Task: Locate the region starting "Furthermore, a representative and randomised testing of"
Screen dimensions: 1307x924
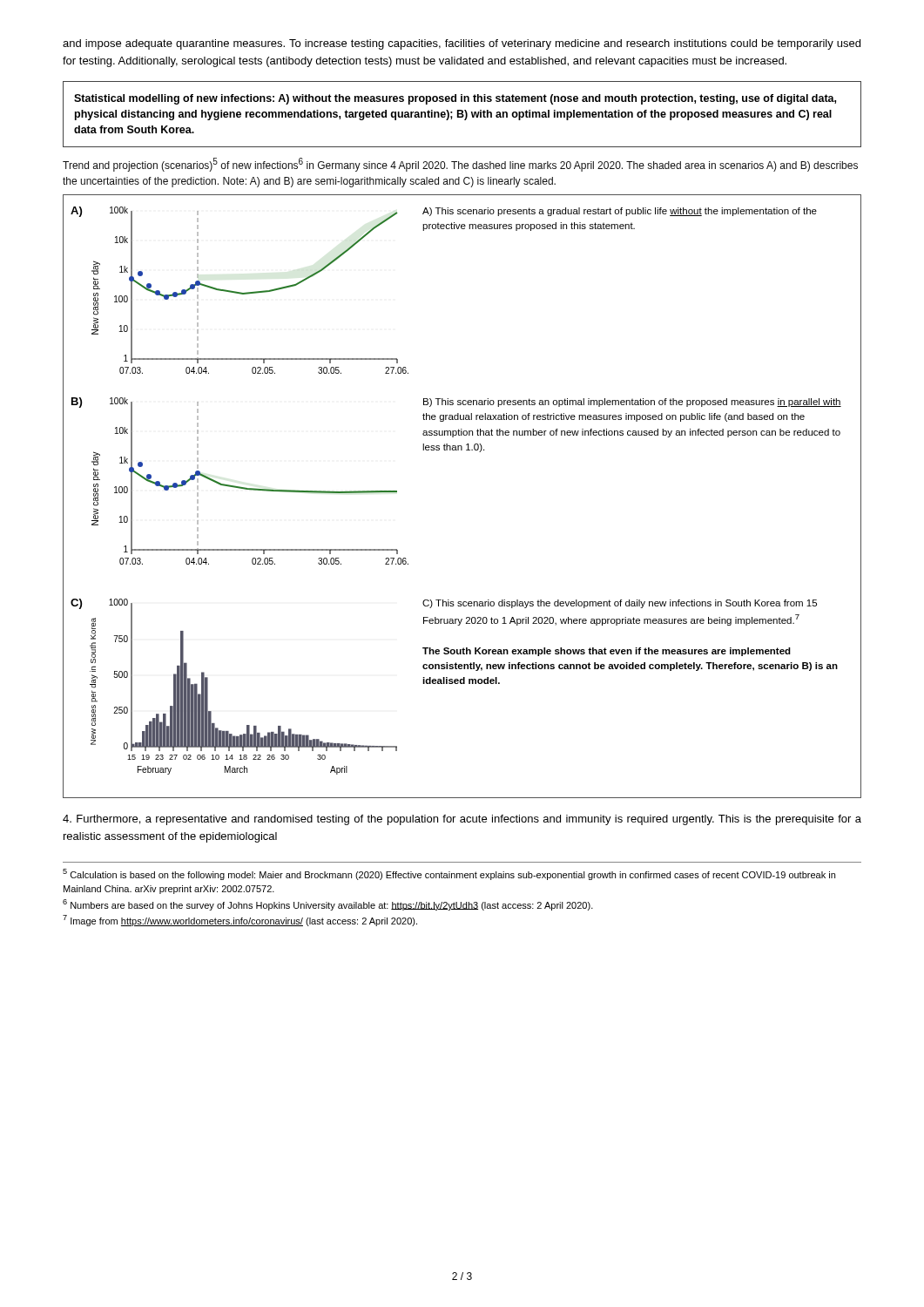Action: (x=462, y=827)
